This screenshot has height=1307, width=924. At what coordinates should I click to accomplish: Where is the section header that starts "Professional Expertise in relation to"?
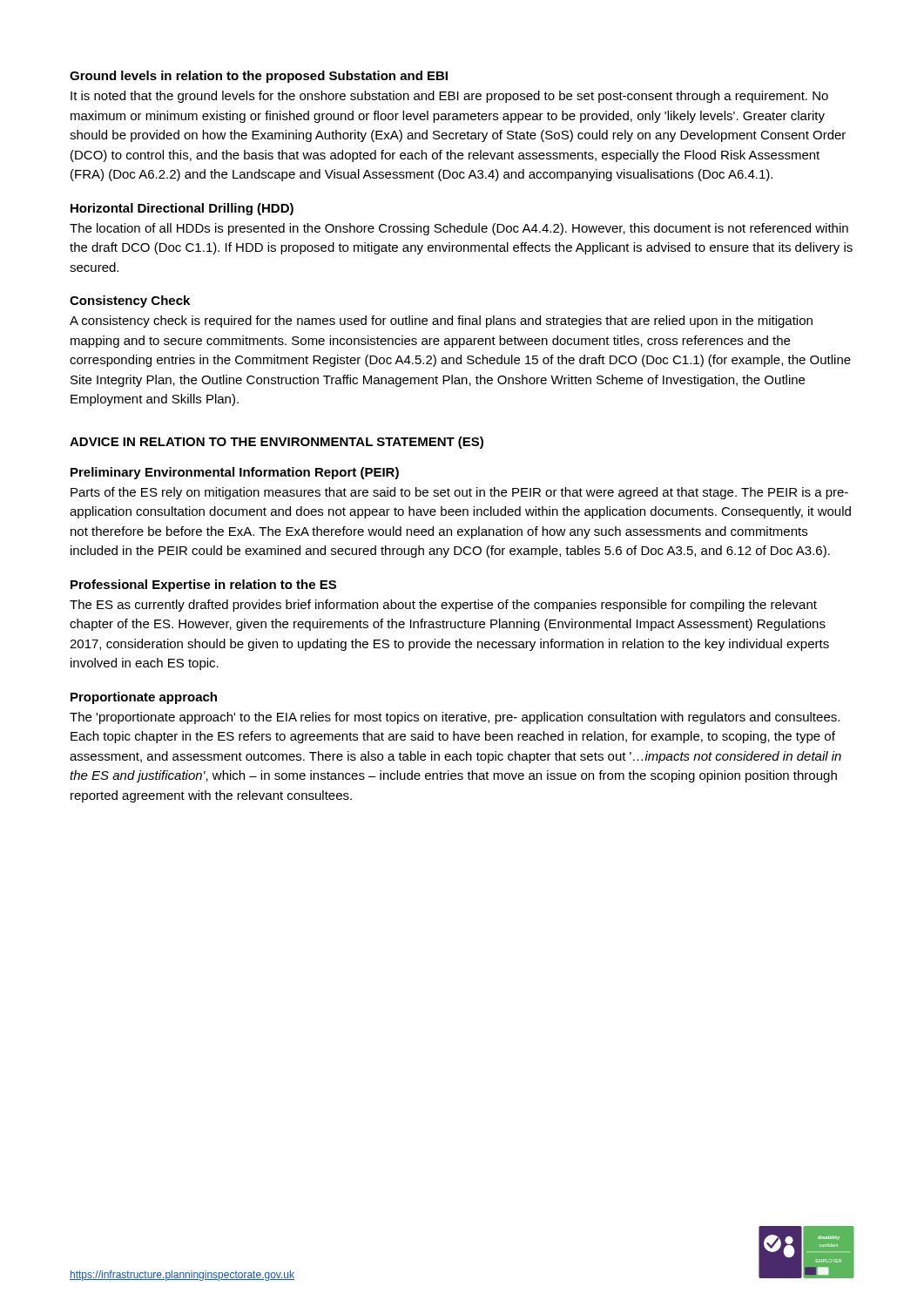203,584
